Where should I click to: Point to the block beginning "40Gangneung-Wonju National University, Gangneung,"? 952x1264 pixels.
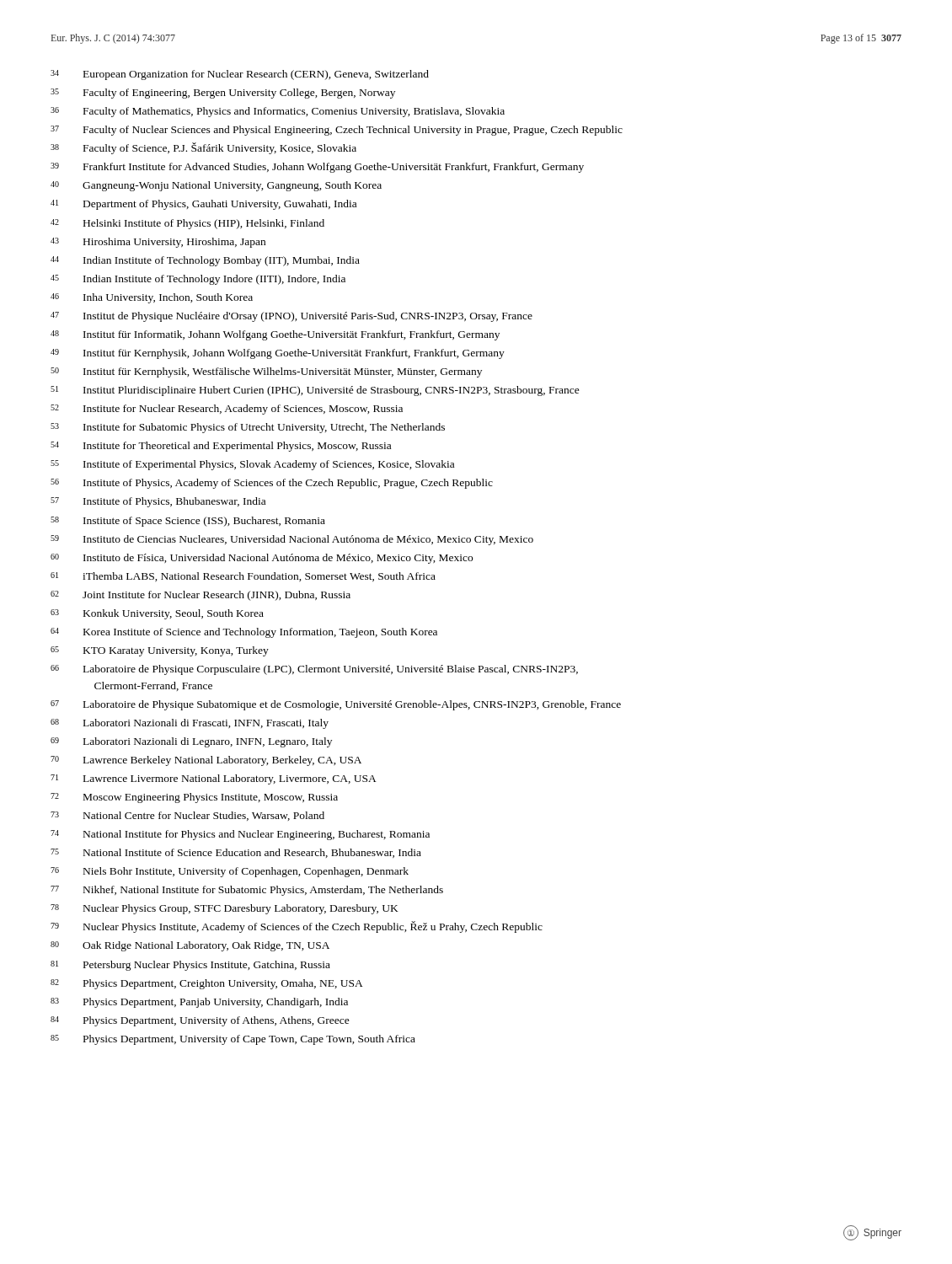coord(216,185)
